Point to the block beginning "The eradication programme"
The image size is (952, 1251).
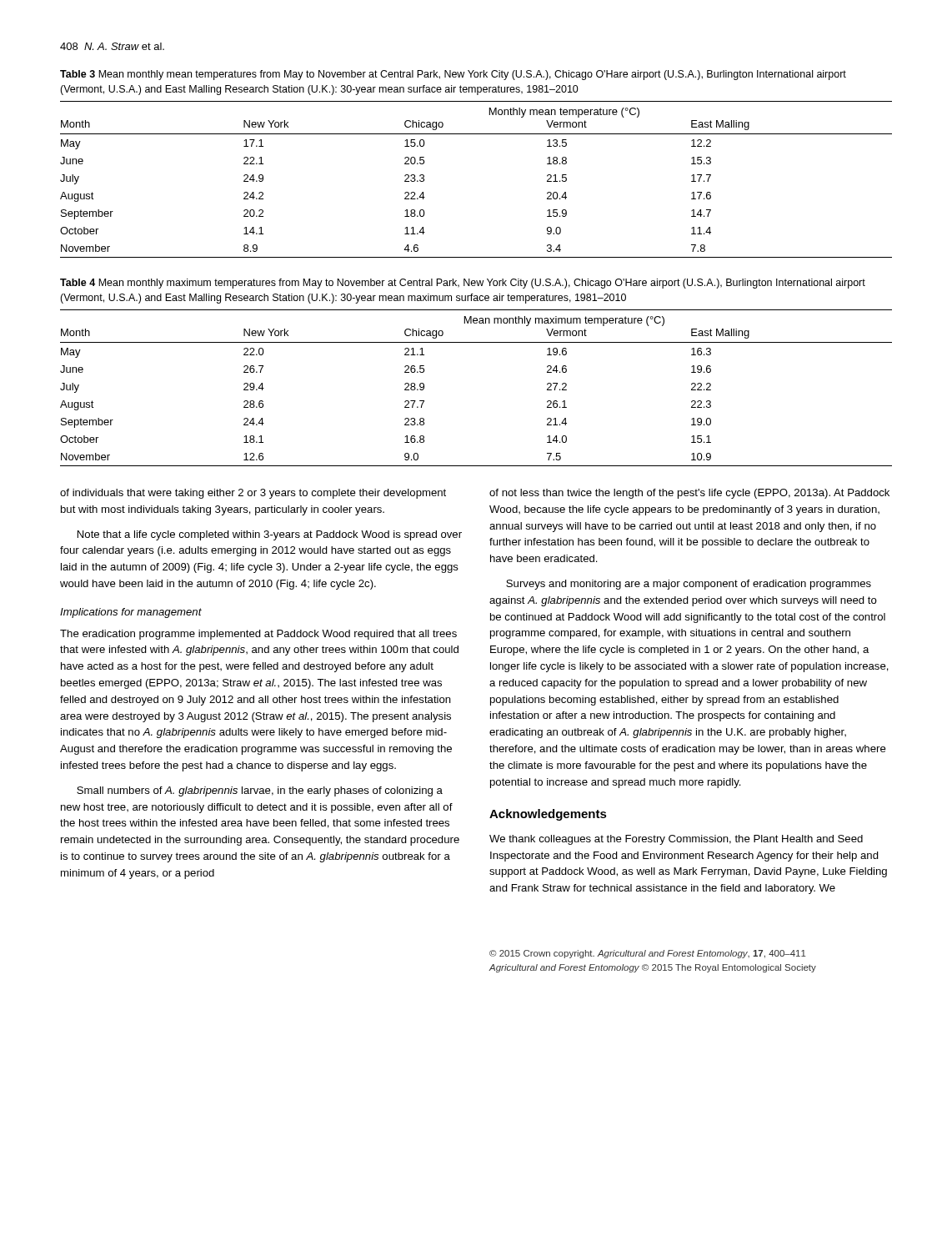pos(261,753)
